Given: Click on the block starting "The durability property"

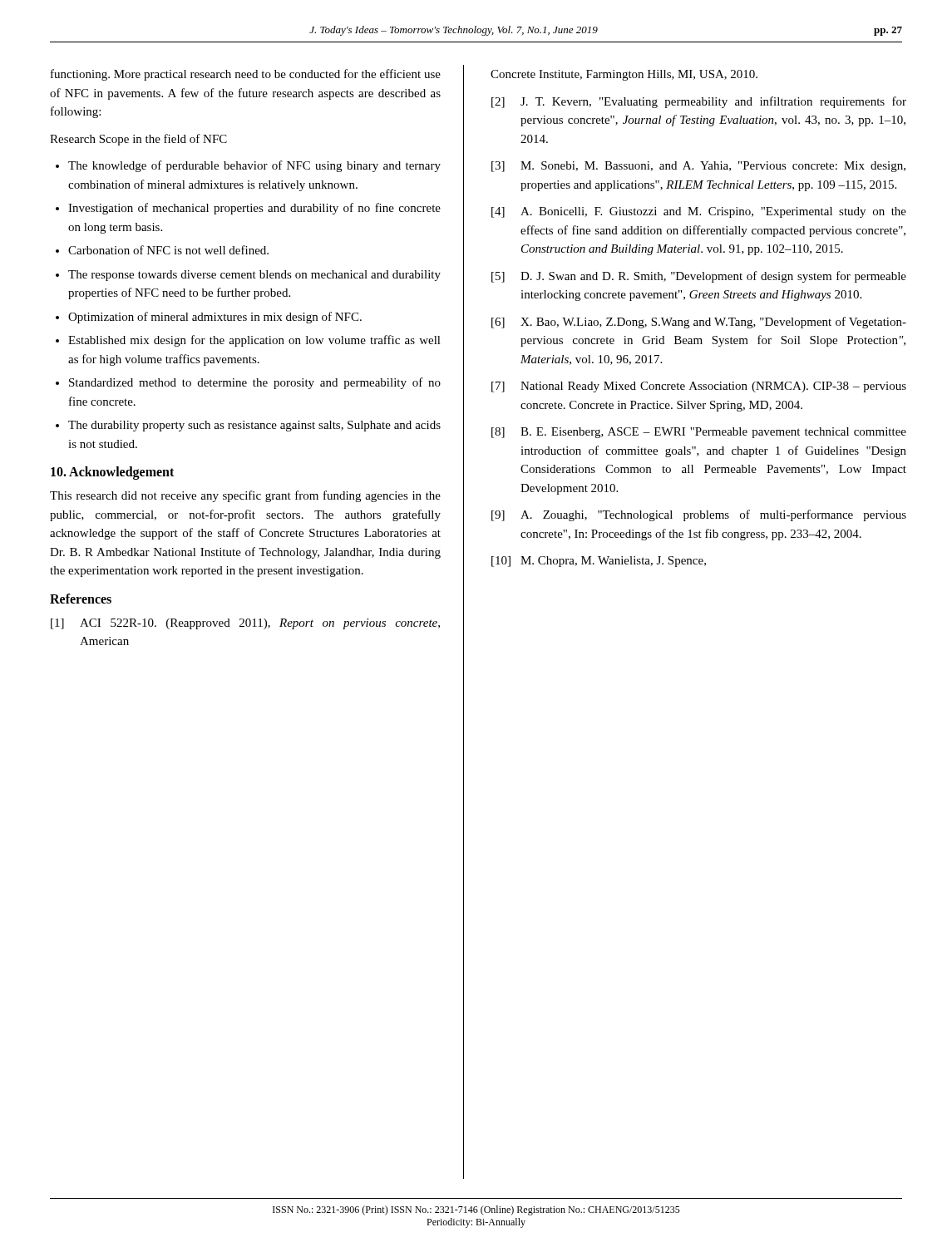Looking at the screenshot, I should 254,434.
